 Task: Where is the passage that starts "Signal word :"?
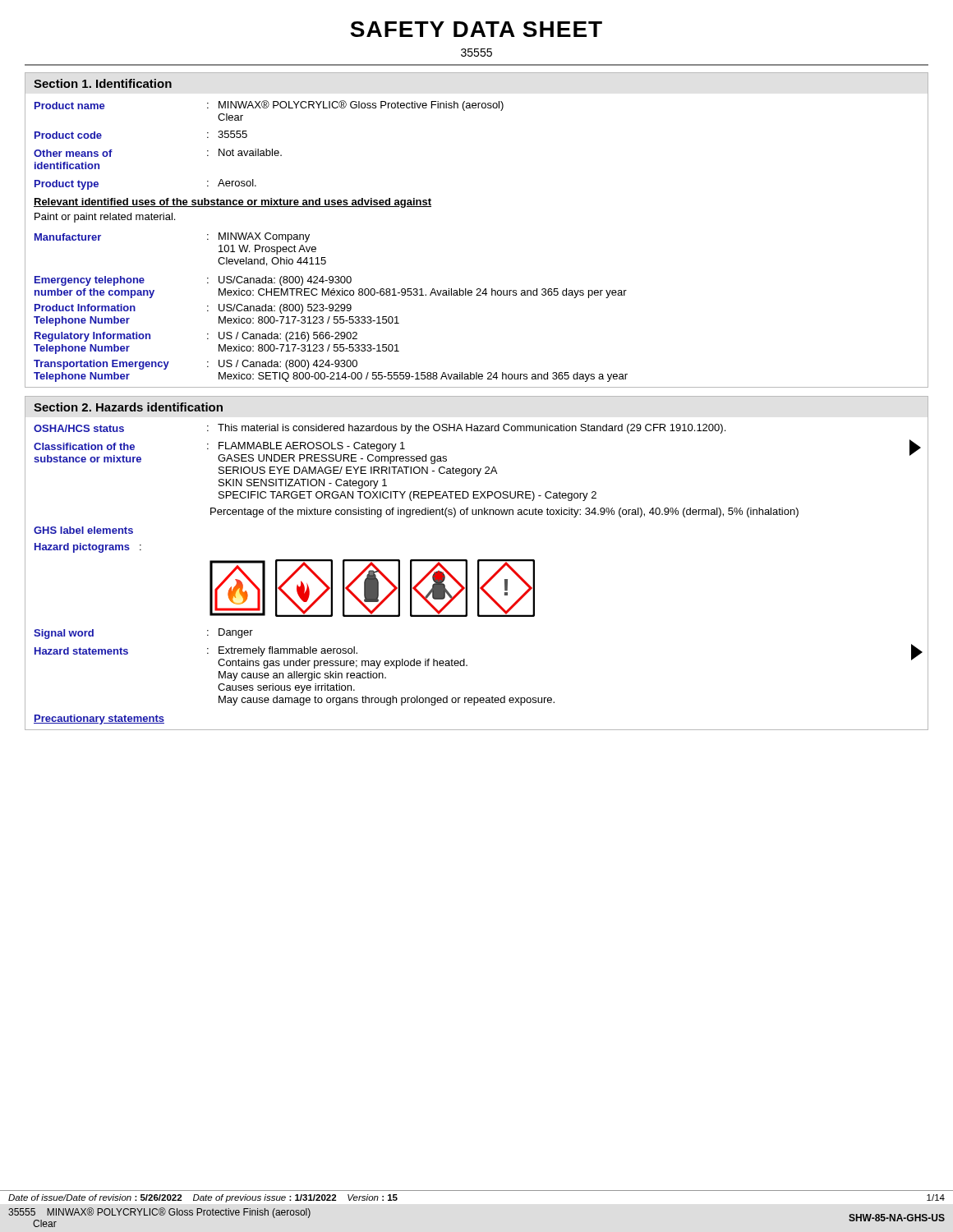[58, 634]
